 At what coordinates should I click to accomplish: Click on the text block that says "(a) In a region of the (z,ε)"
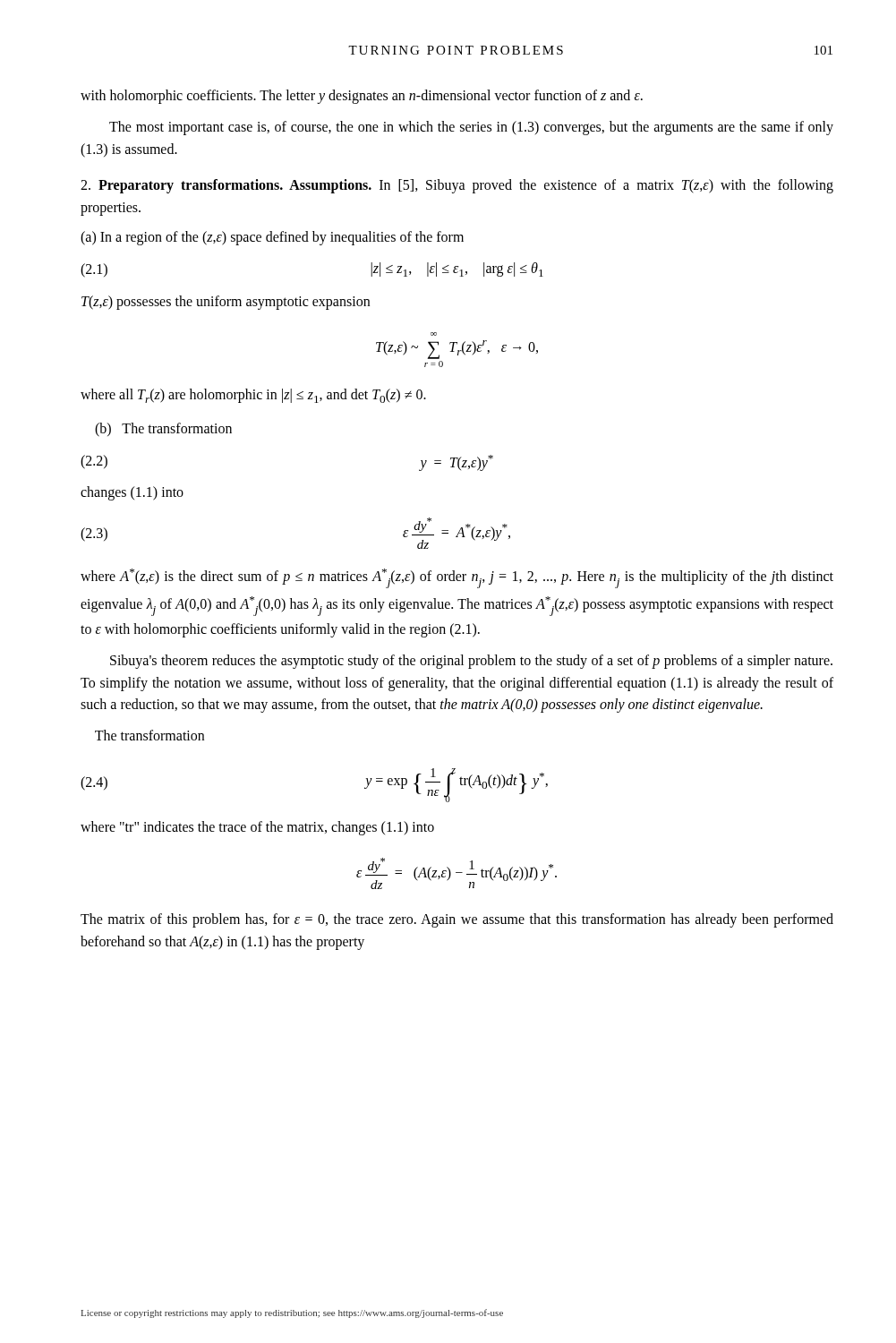[272, 237]
